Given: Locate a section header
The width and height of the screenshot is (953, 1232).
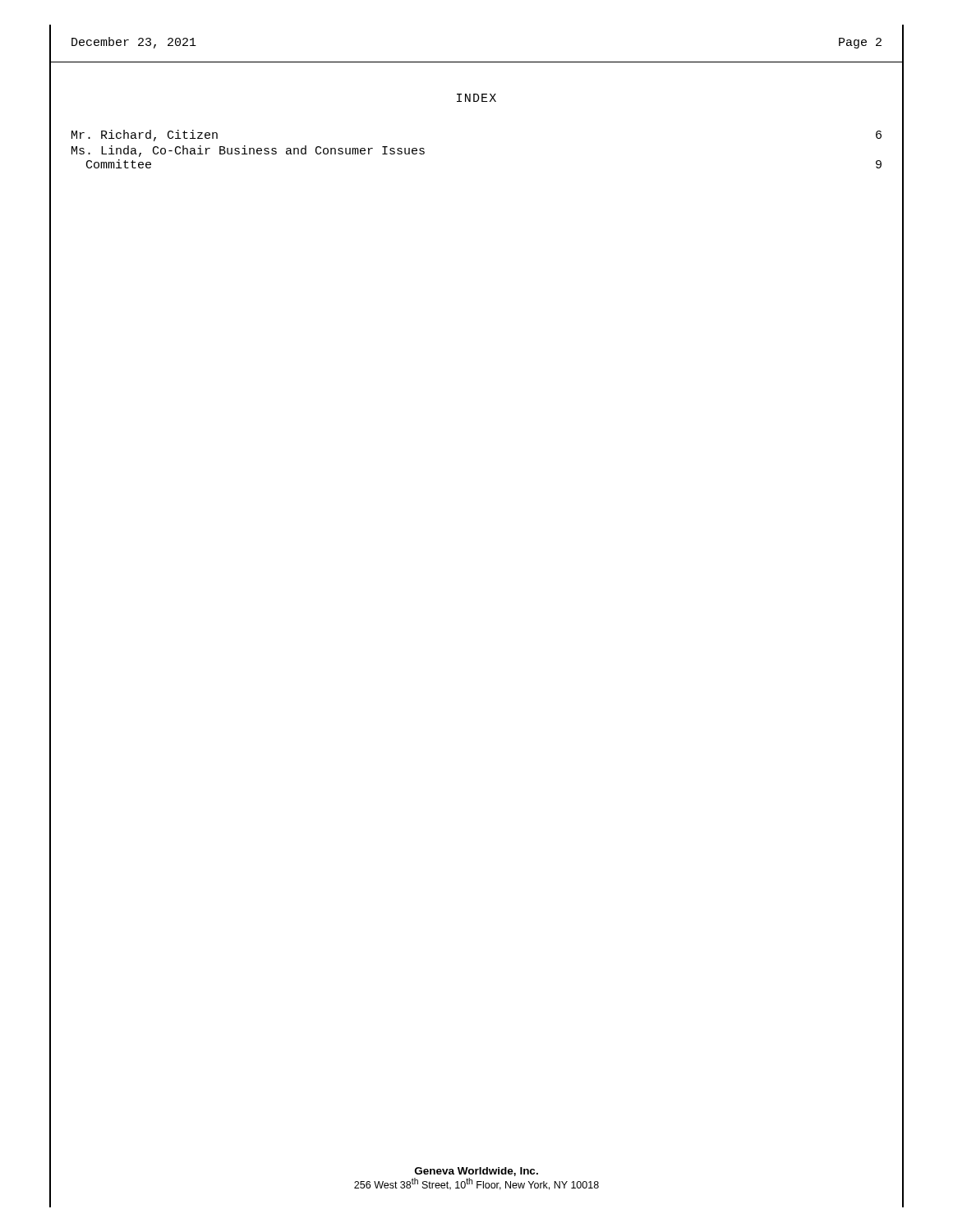Looking at the screenshot, I should tap(476, 99).
